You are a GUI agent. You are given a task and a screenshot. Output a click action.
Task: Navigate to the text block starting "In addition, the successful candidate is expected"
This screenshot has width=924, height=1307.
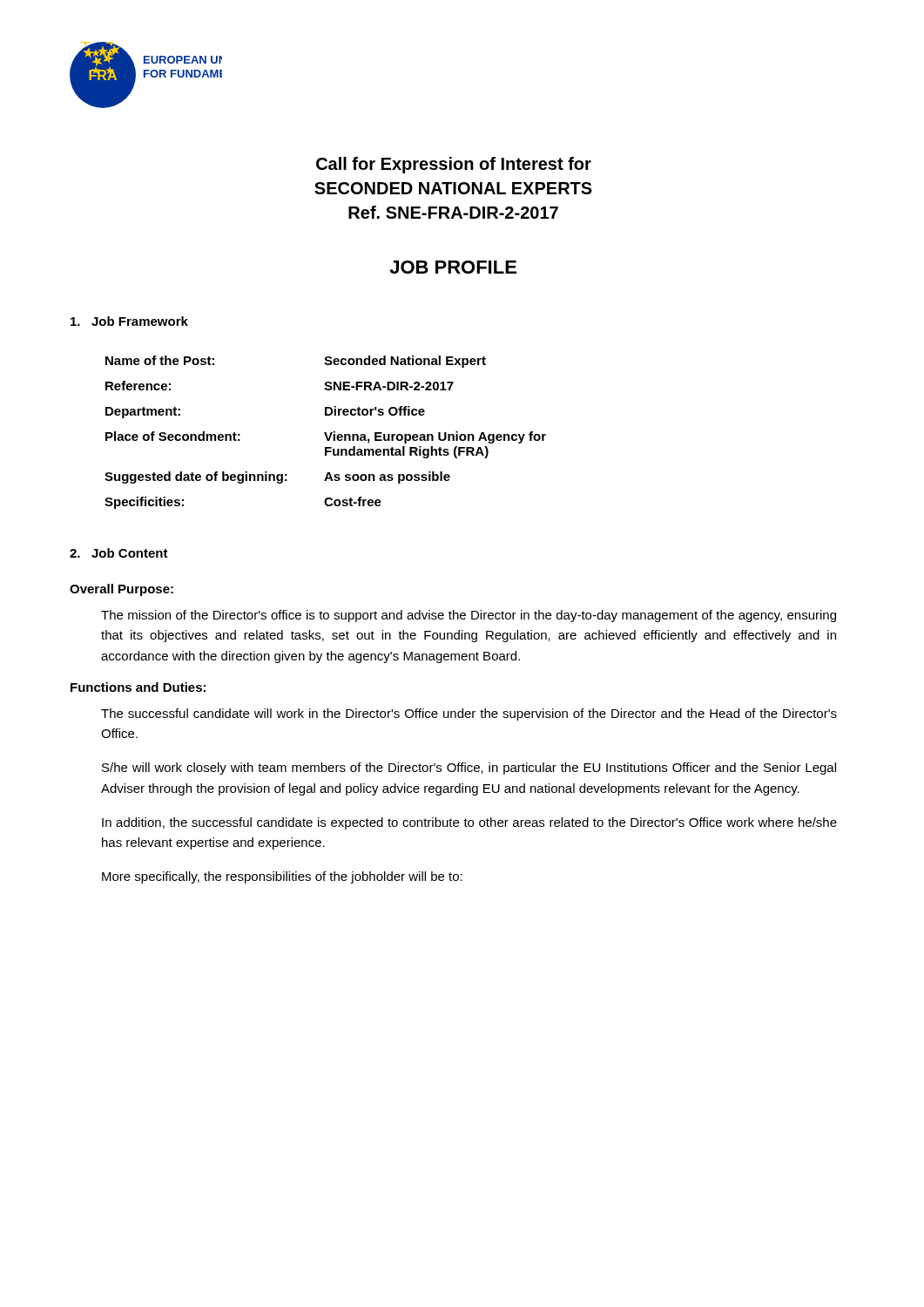[469, 832]
